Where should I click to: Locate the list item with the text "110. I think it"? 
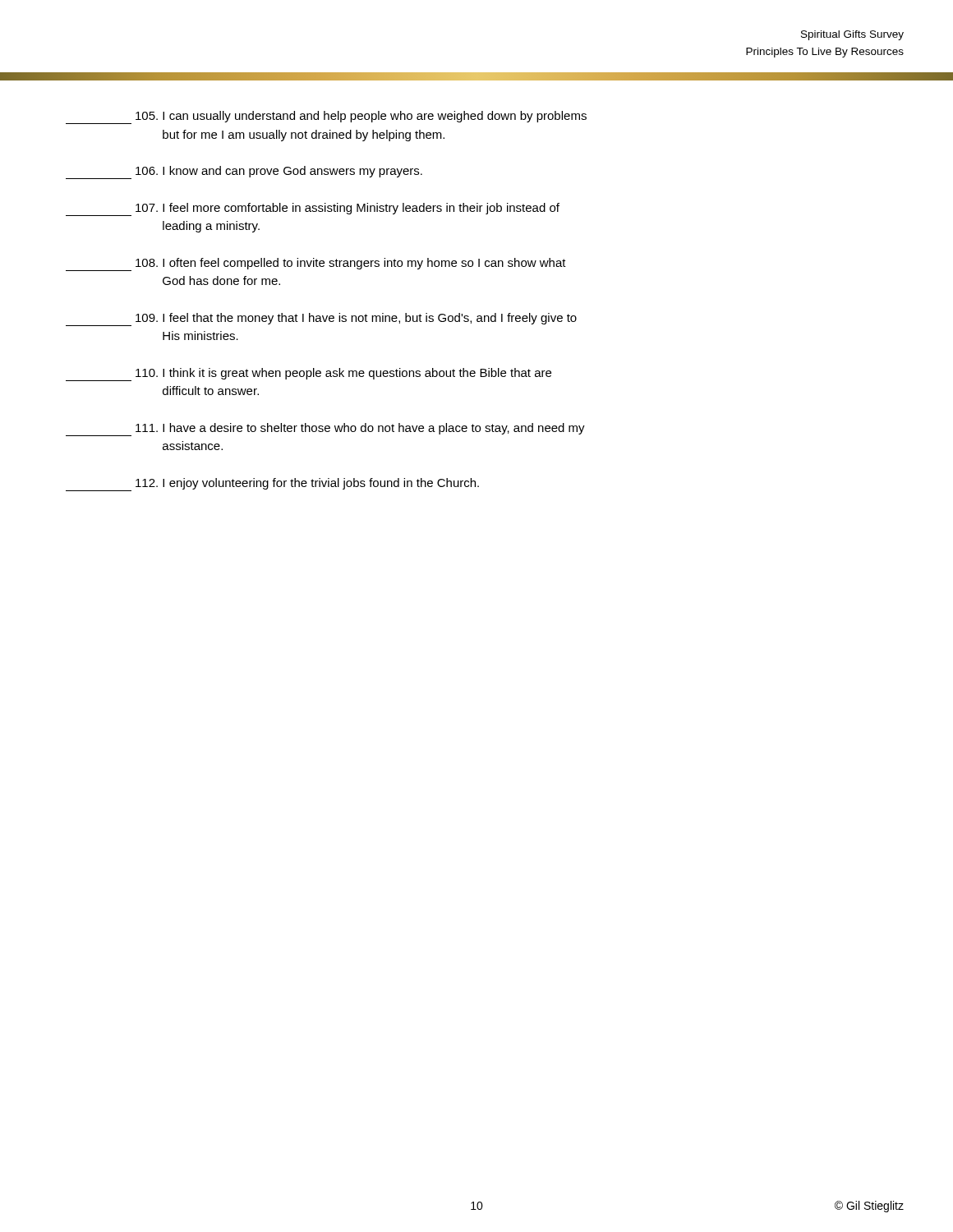point(485,382)
